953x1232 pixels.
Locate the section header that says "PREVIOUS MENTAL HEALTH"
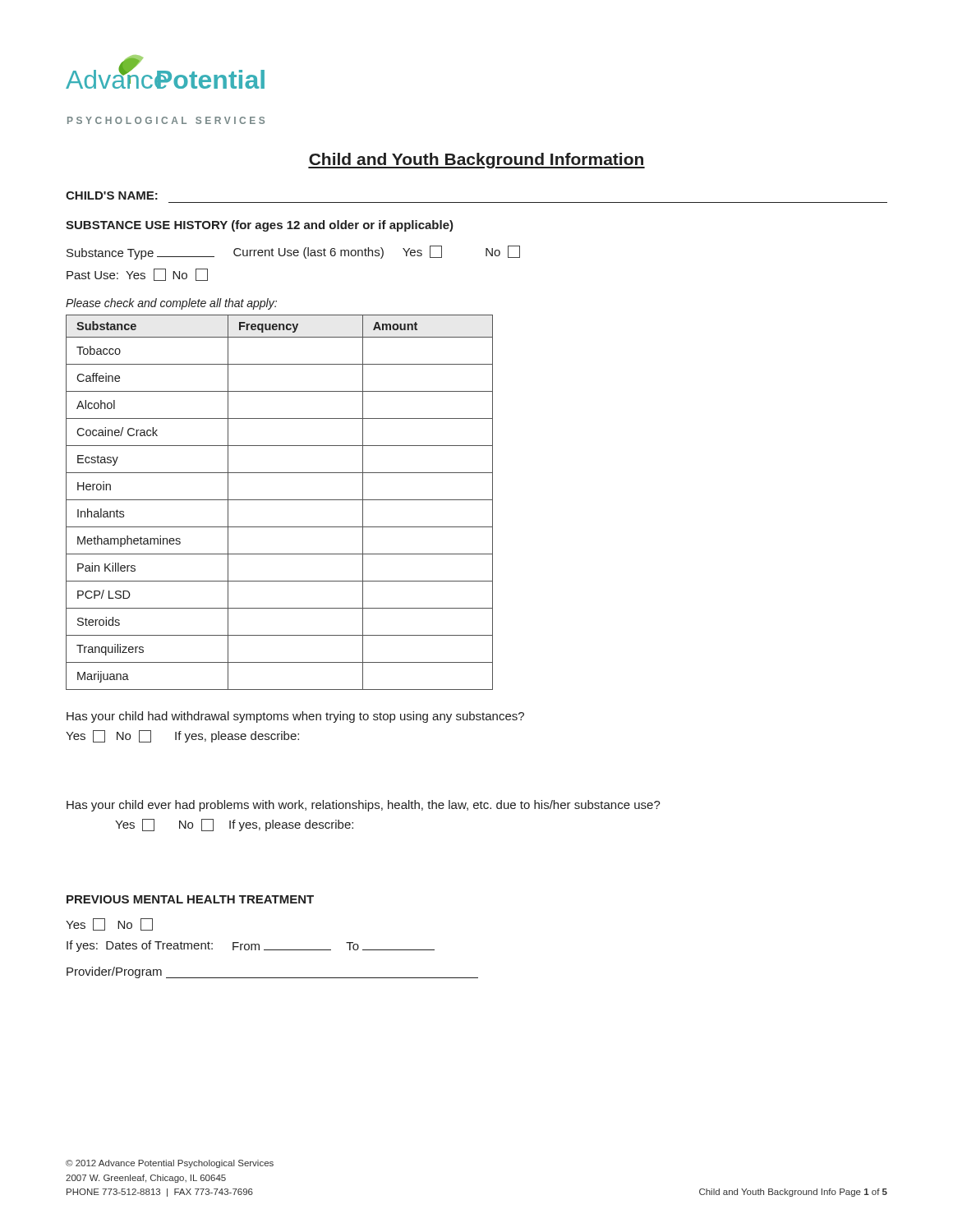coord(190,899)
